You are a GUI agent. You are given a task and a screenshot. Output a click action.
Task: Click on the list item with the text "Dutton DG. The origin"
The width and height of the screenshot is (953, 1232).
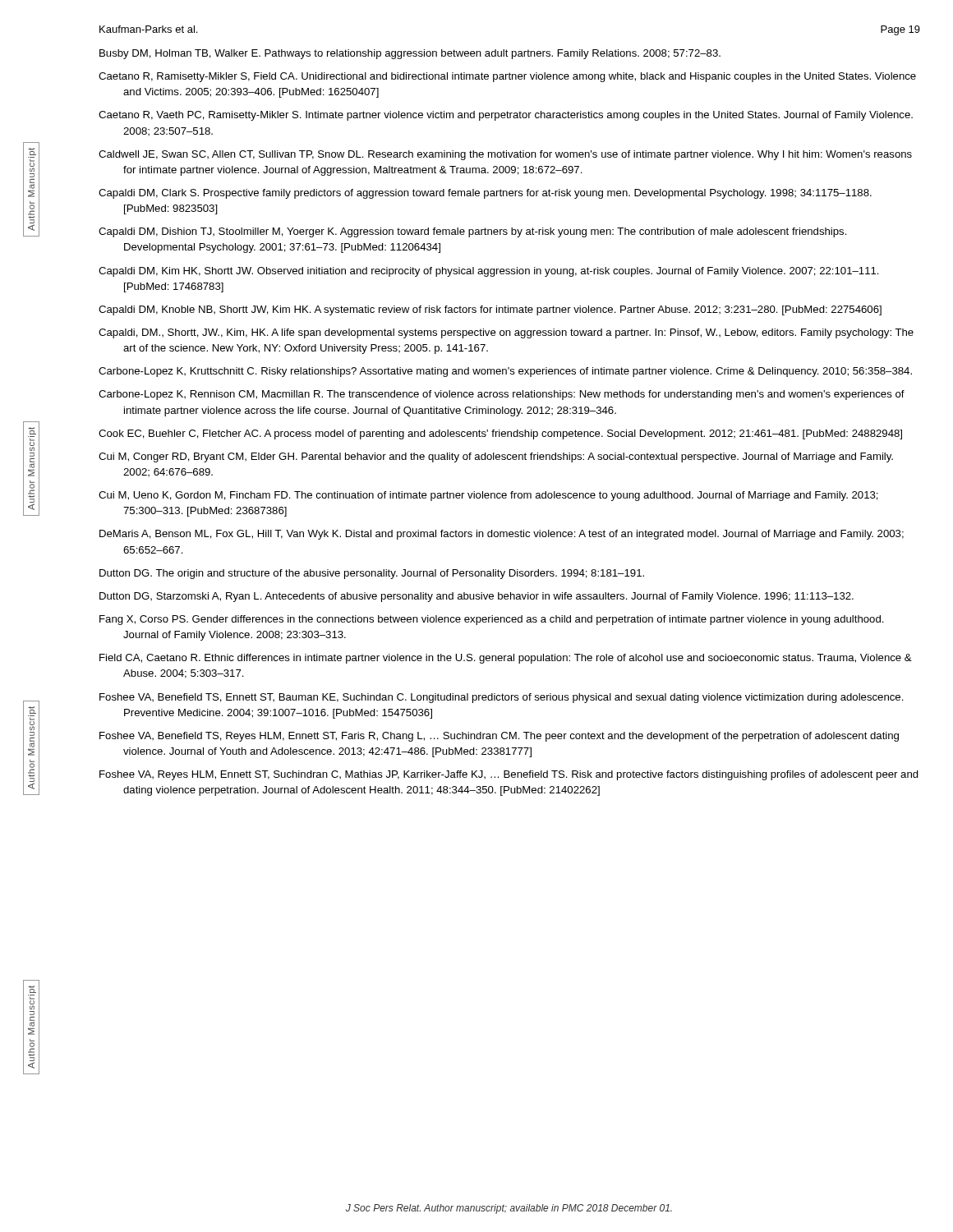(x=372, y=573)
